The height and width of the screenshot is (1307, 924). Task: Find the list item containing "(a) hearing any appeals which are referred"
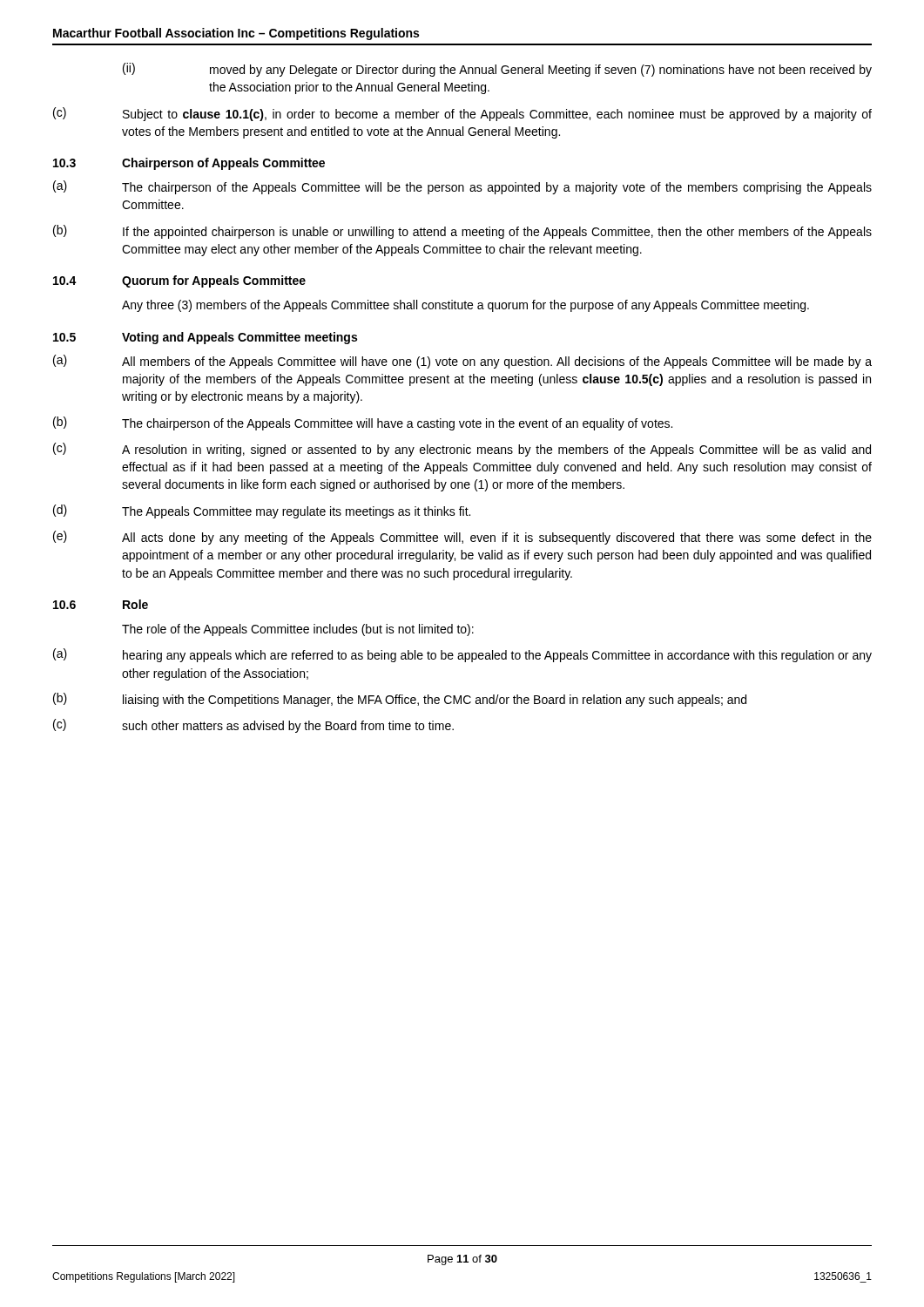462,664
